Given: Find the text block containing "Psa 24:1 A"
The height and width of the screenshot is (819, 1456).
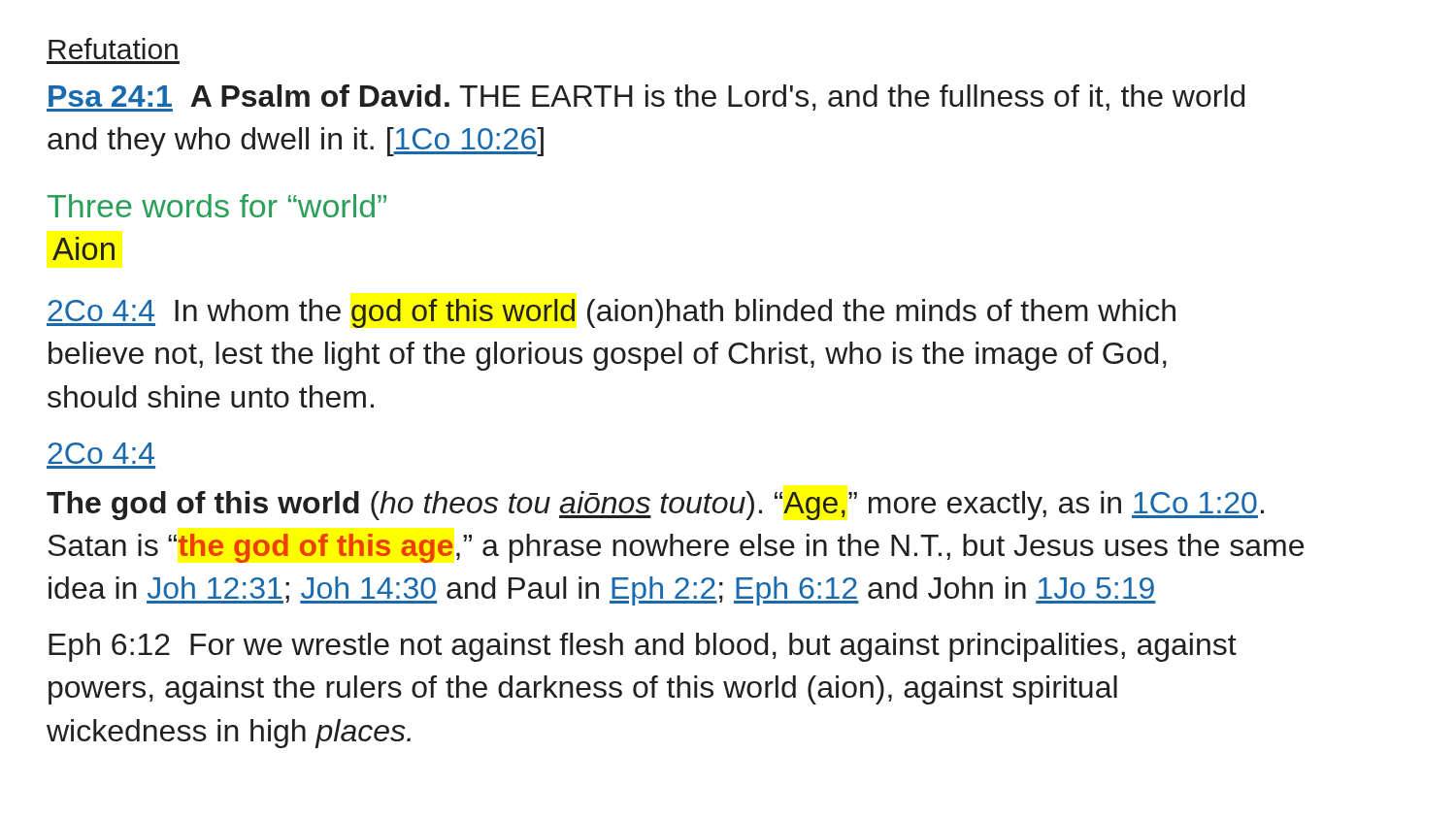Looking at the screenshot, I should [x=647, y=117].
